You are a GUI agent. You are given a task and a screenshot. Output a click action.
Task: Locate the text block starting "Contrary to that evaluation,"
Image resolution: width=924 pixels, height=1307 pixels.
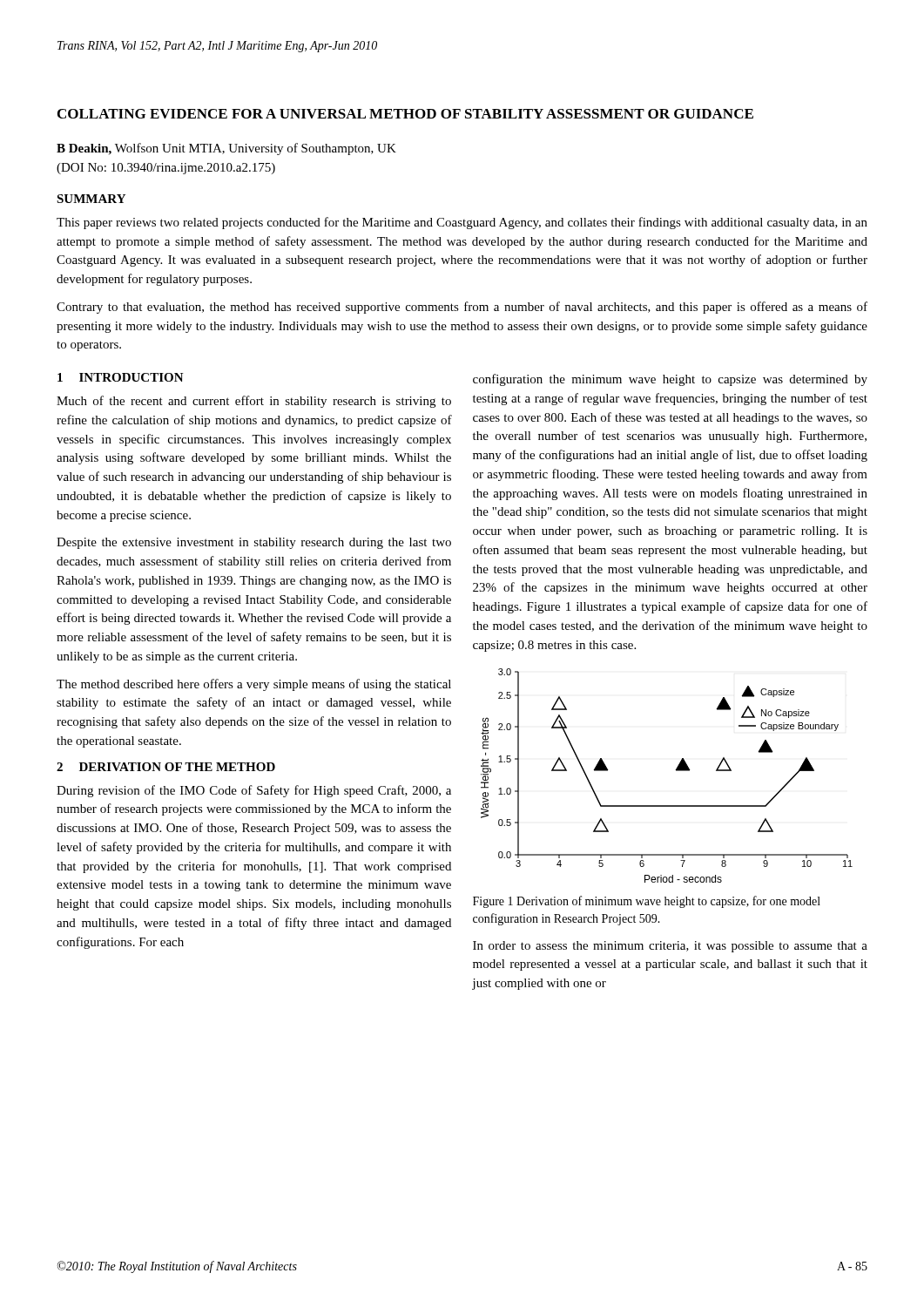[x=462, y=326]
